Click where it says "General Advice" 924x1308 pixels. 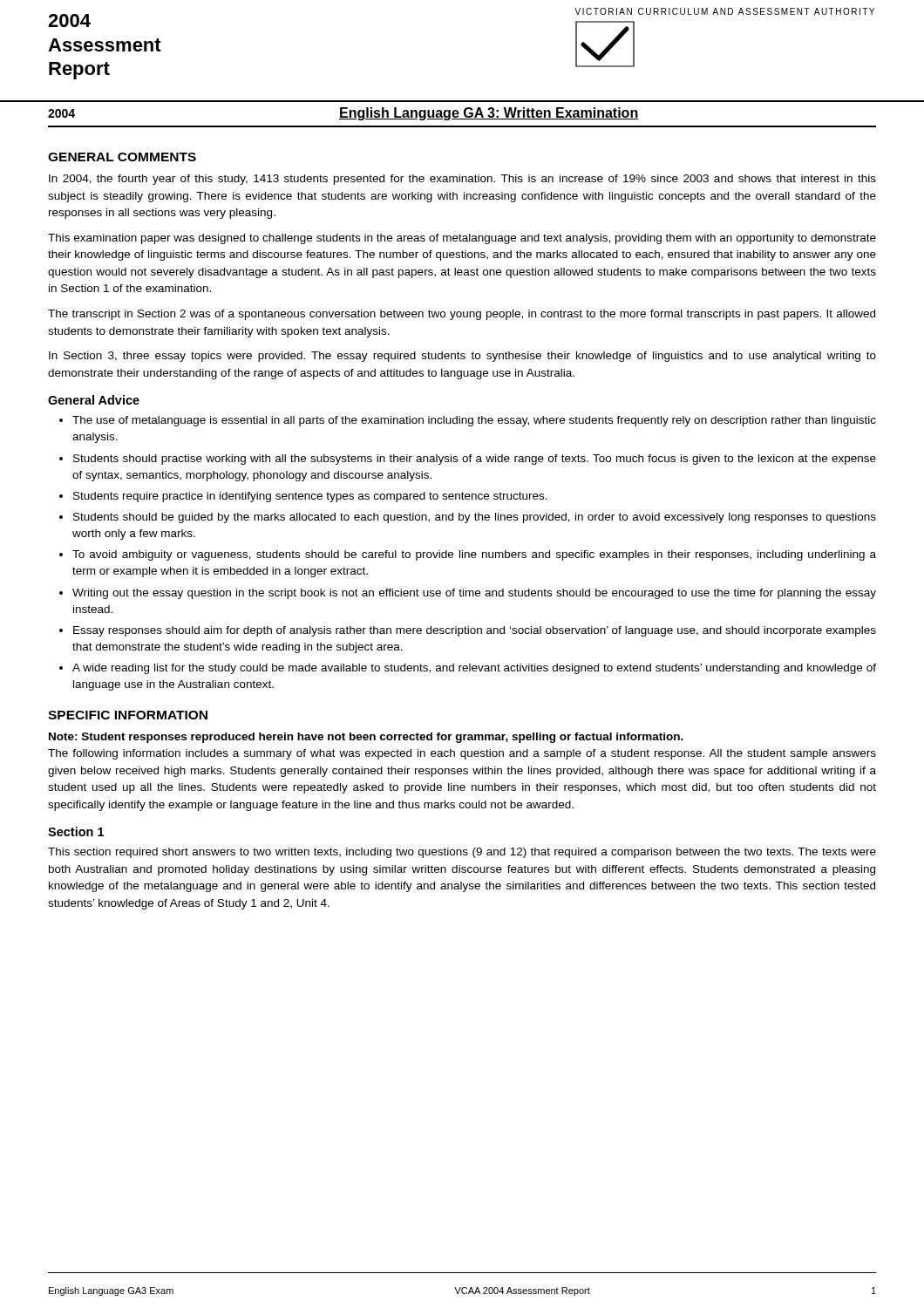[94, 400]
